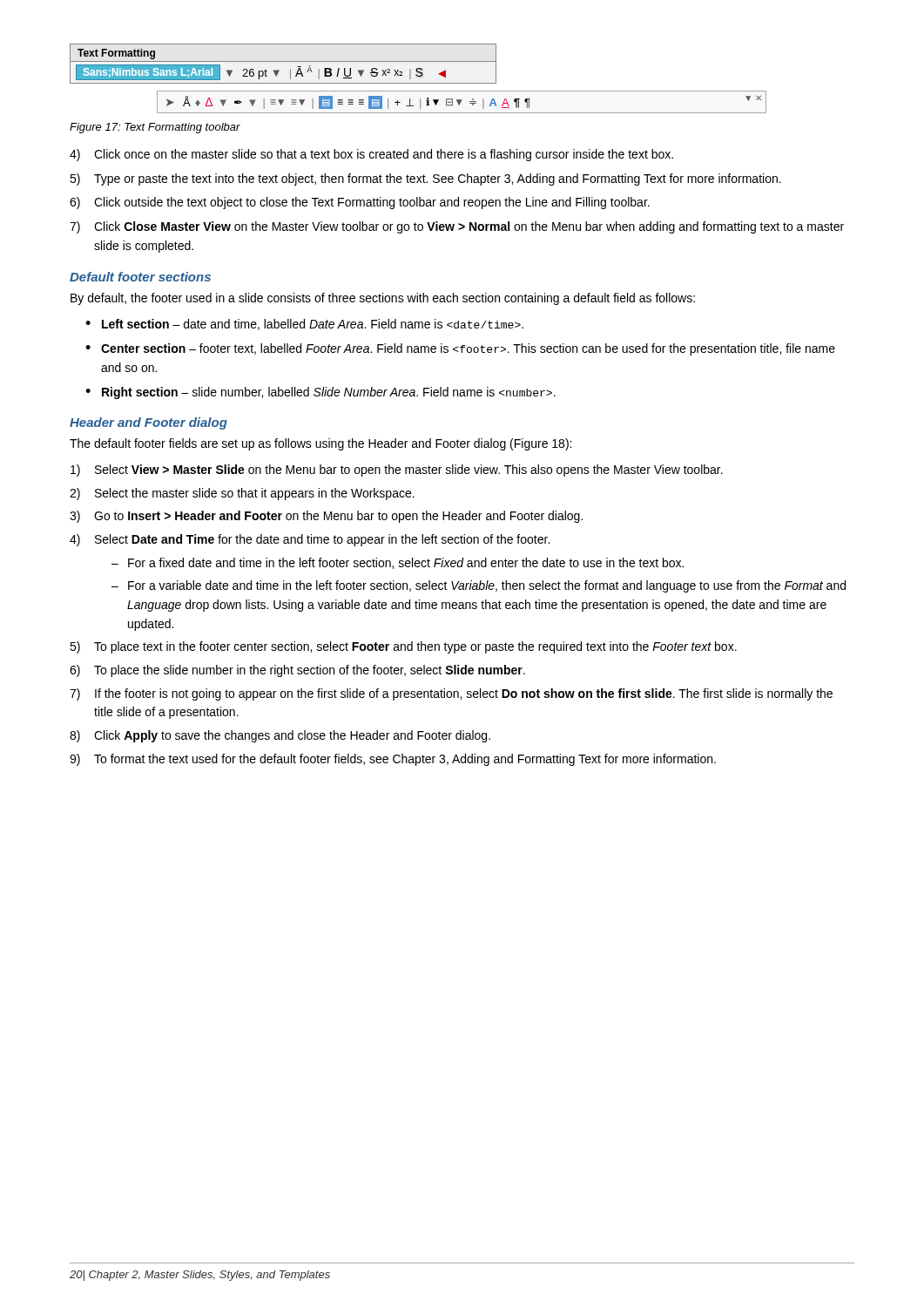Locate the list item that says "2) Select the master slide so"
Screen dimensions: 1307x924
point(242,494)
